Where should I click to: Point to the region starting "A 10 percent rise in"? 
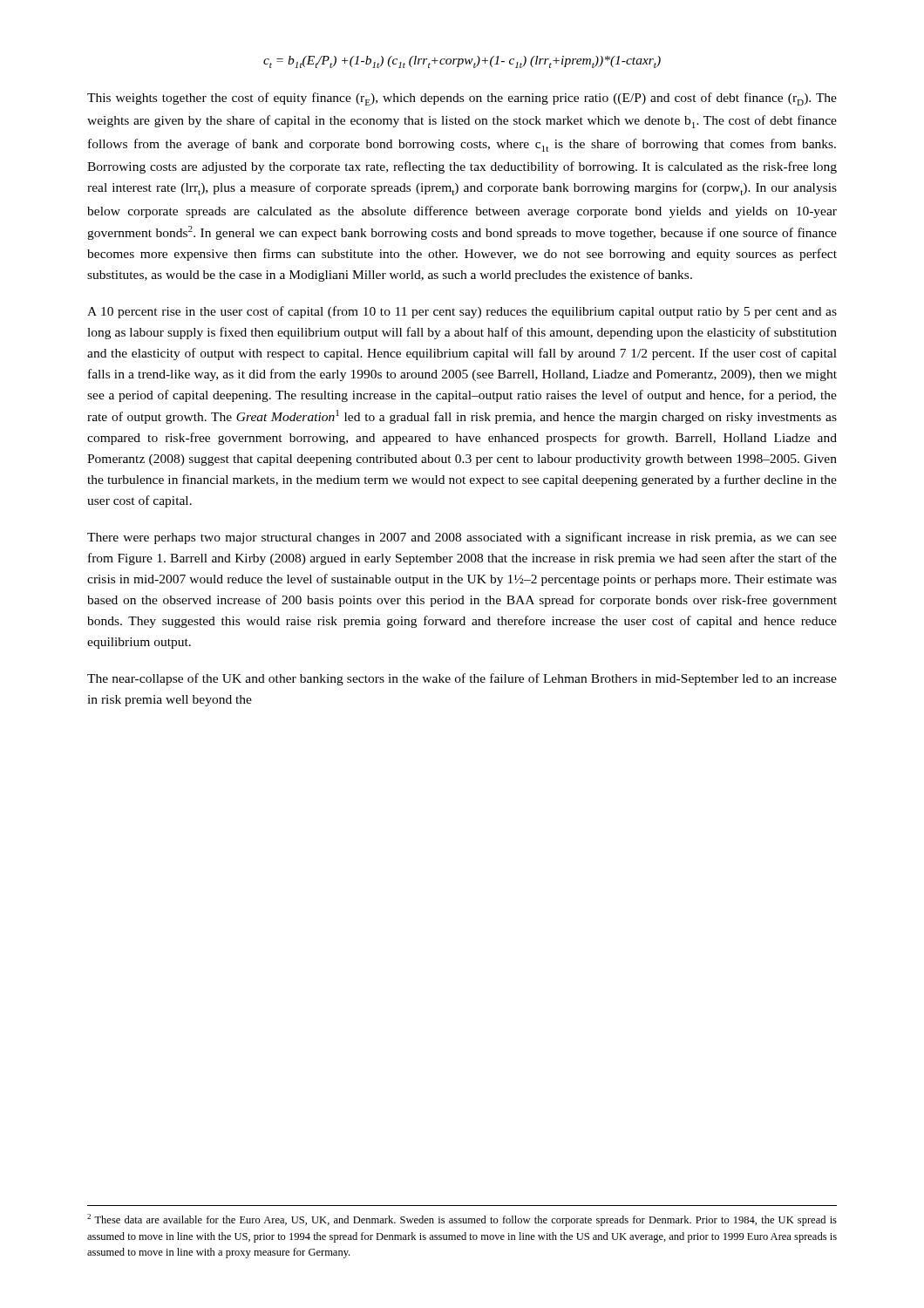click(462, 405)
